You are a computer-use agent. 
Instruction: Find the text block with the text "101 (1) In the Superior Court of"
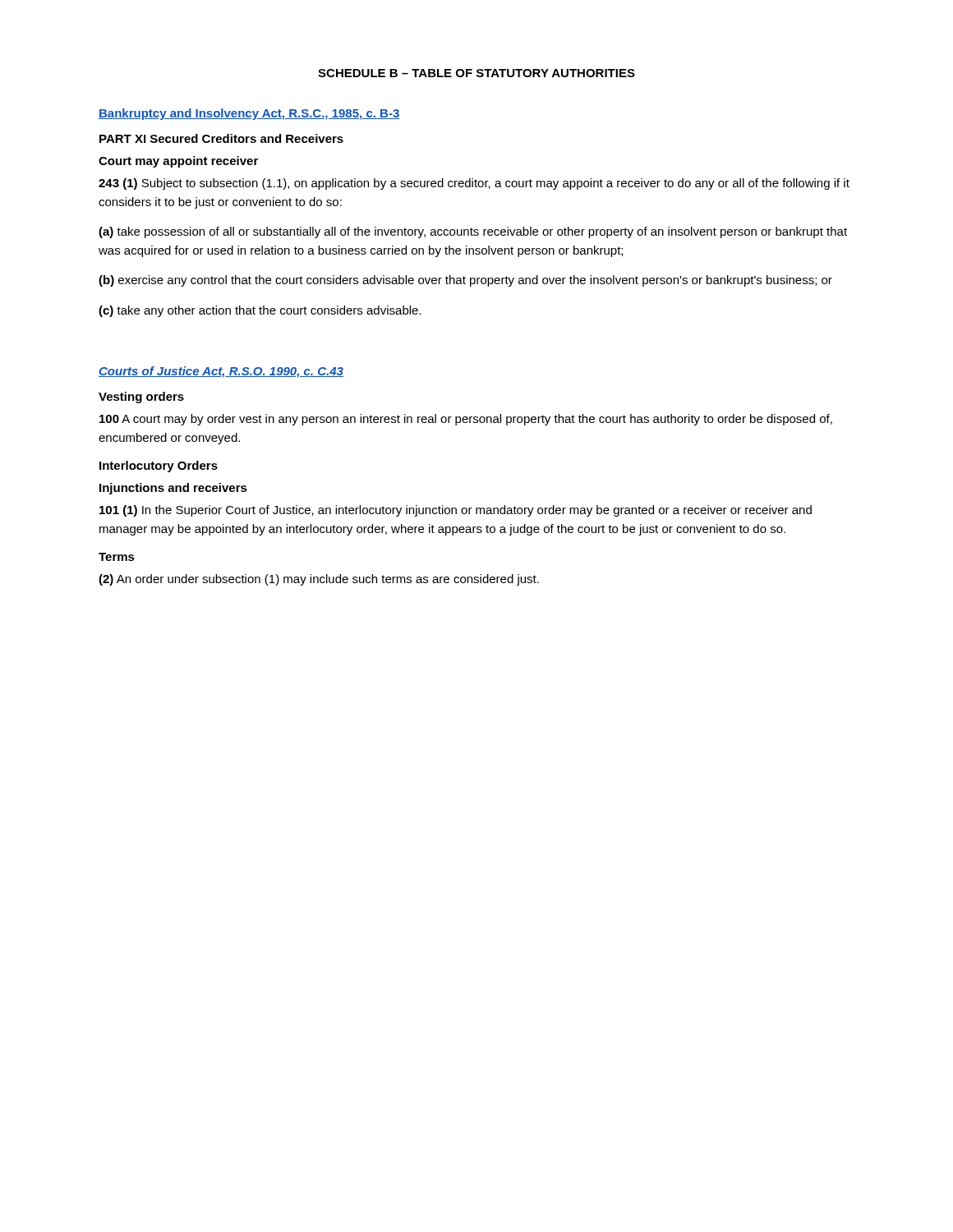click(x=455, y=519)
